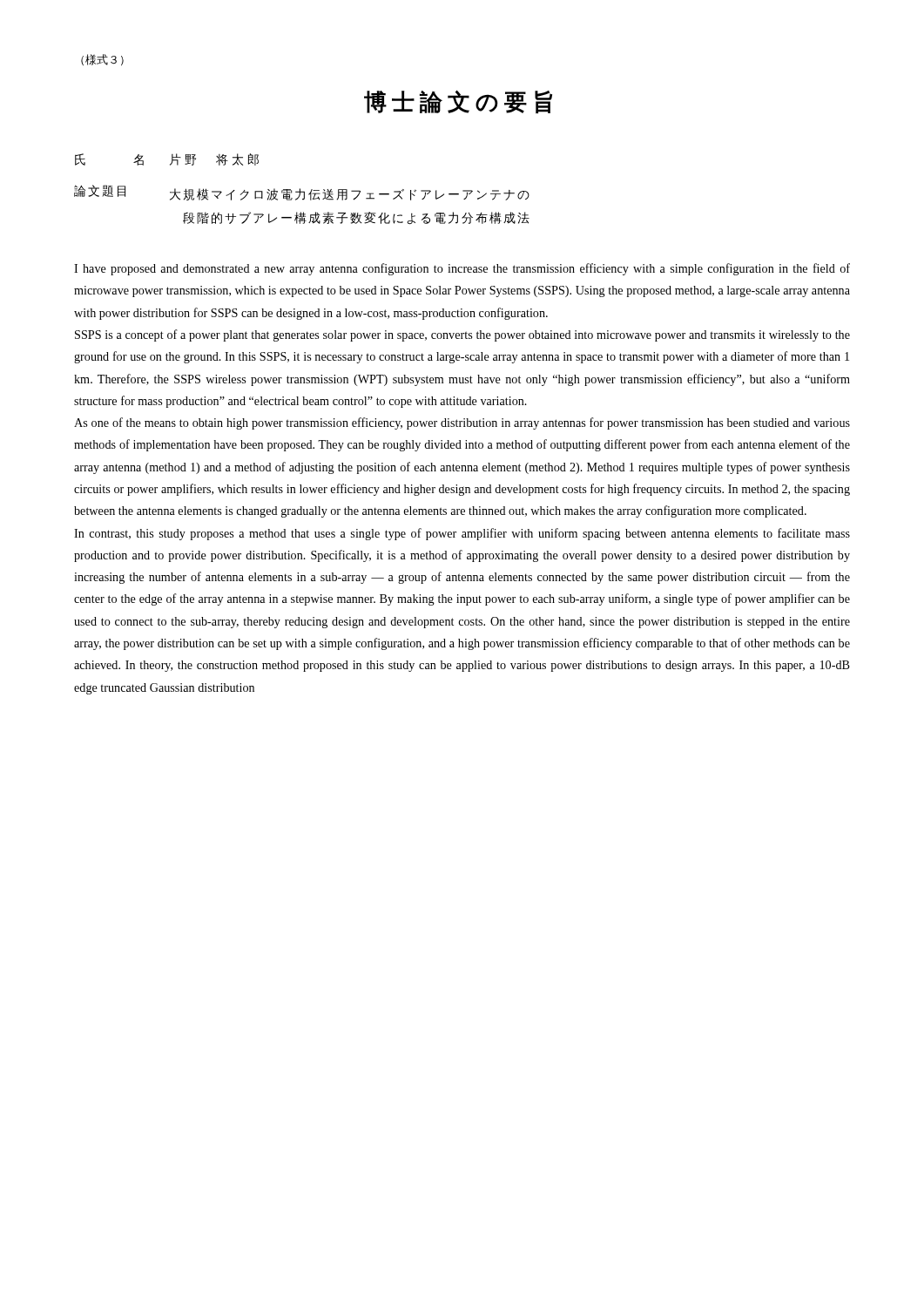
Task: Find the block starting "氏 名 片野"
Action: [x=168, y=160]
